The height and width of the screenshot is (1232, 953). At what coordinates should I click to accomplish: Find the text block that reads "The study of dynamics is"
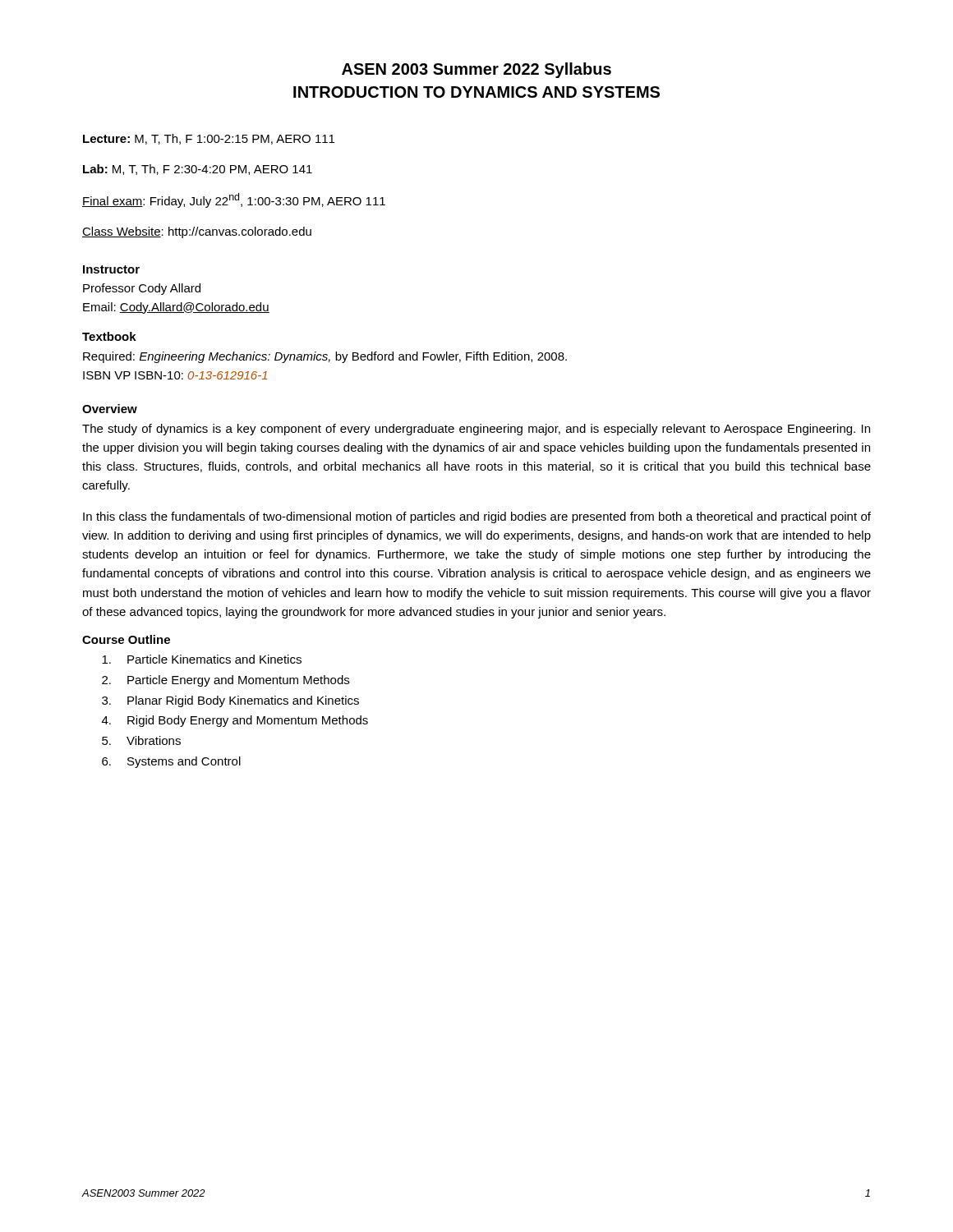(x=476, y=457)
